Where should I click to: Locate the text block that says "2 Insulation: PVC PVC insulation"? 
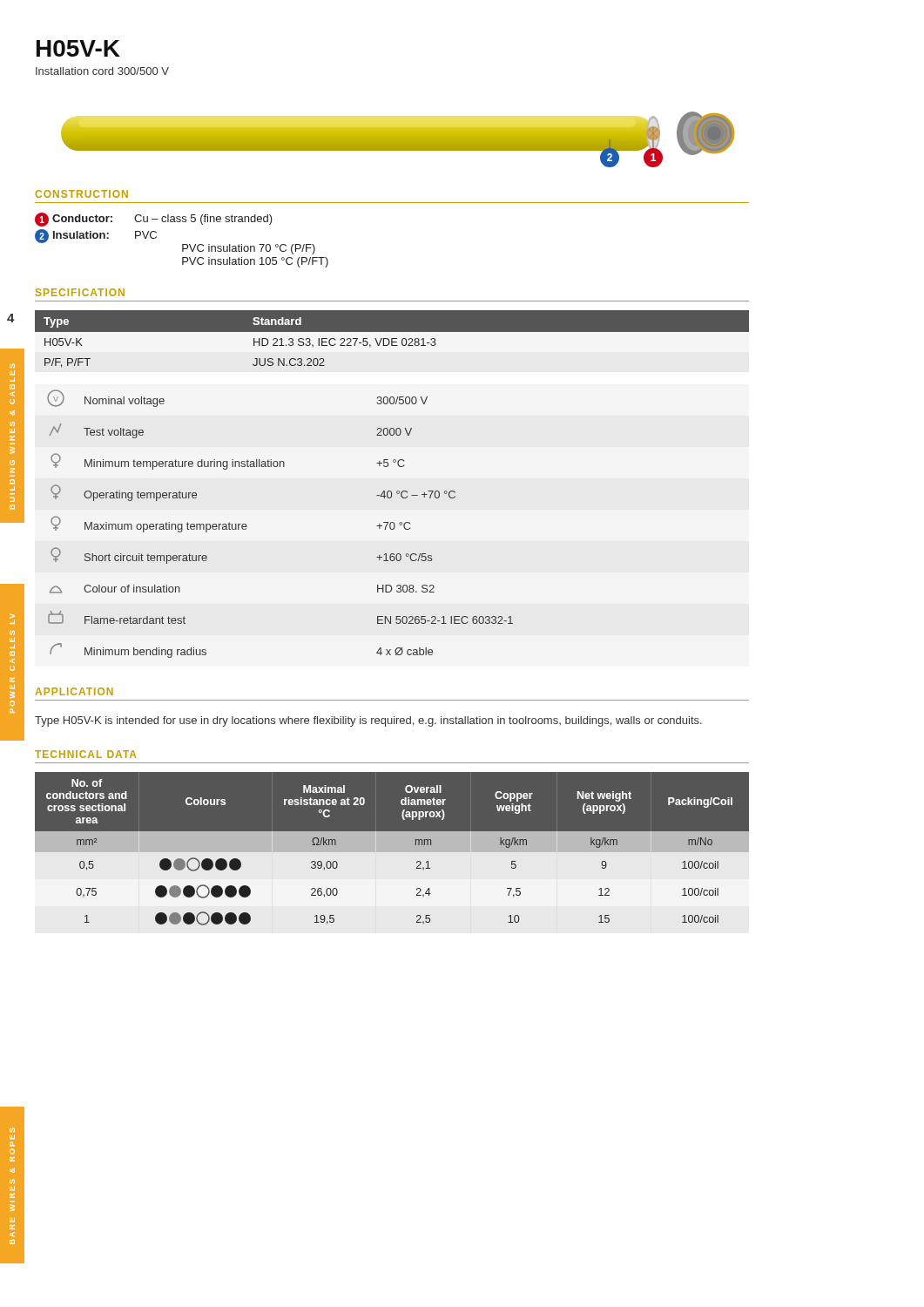(x=182, y=248)
